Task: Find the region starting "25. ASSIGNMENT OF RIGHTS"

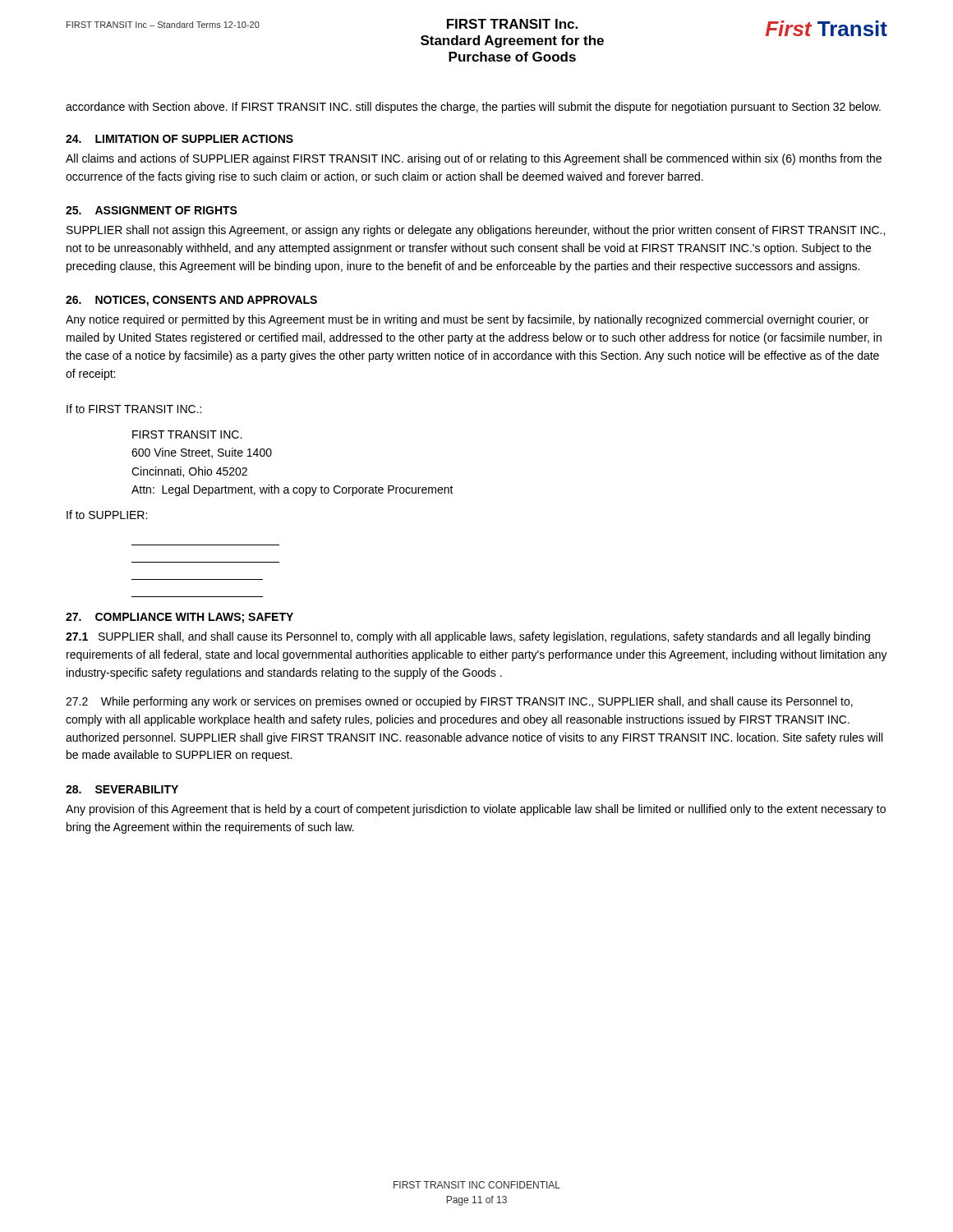Action: click(x=152, y=211)
